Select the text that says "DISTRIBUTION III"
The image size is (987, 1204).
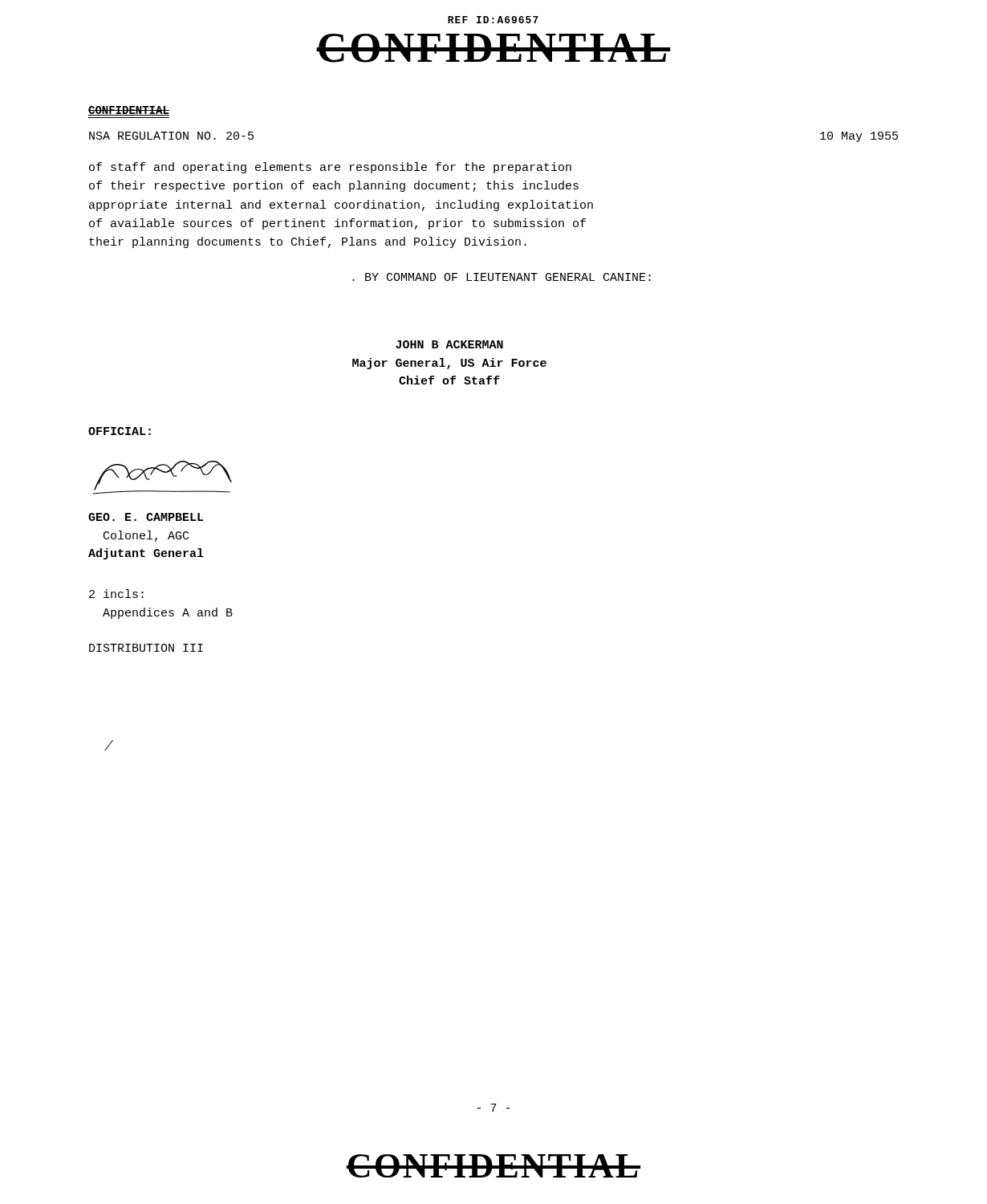point(146,649)
